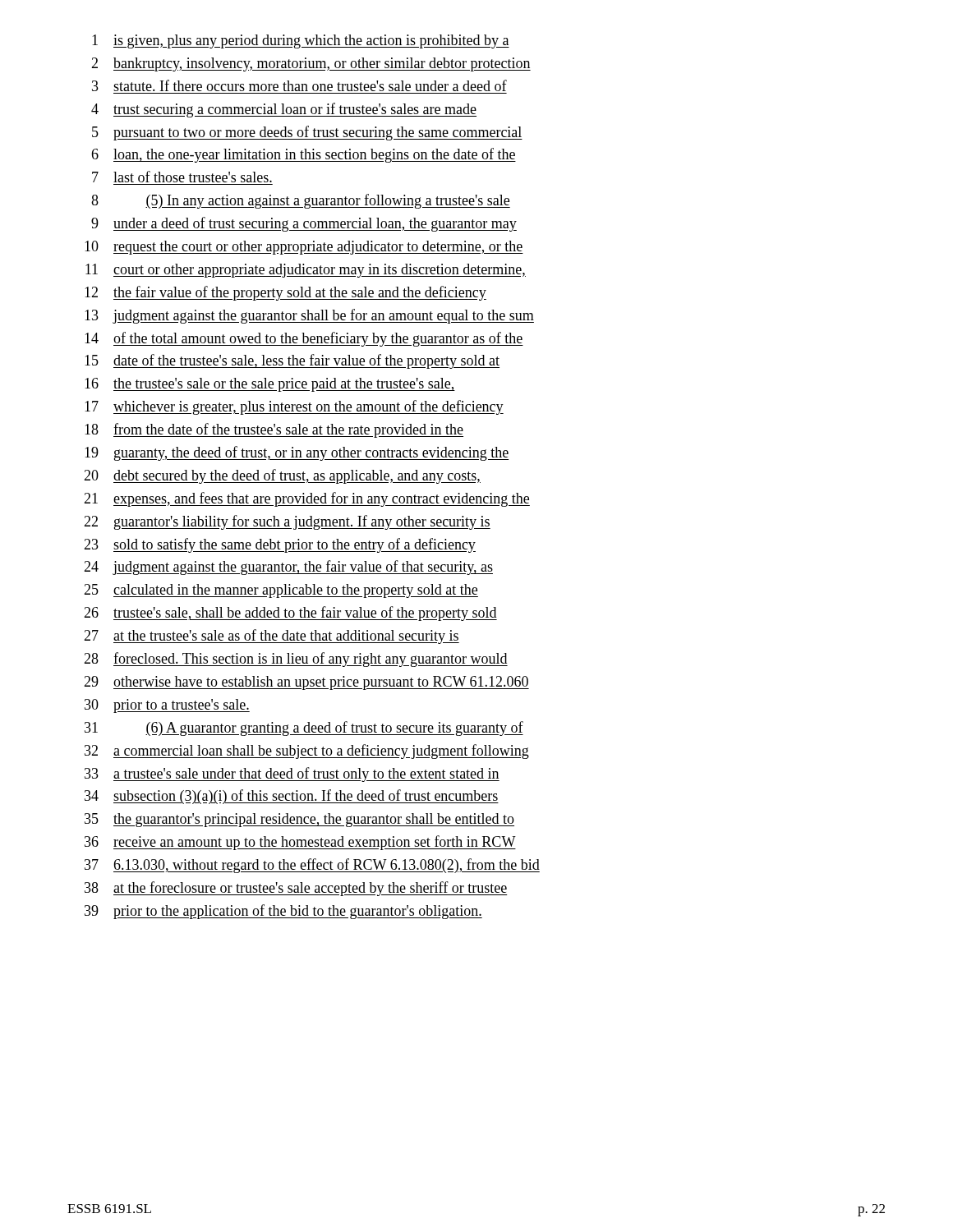Point to the block beginning "31 (6) A guarantor granting a deed of"
The image size is (953, 1232).
pyautogui.click(x=476, y=820)
